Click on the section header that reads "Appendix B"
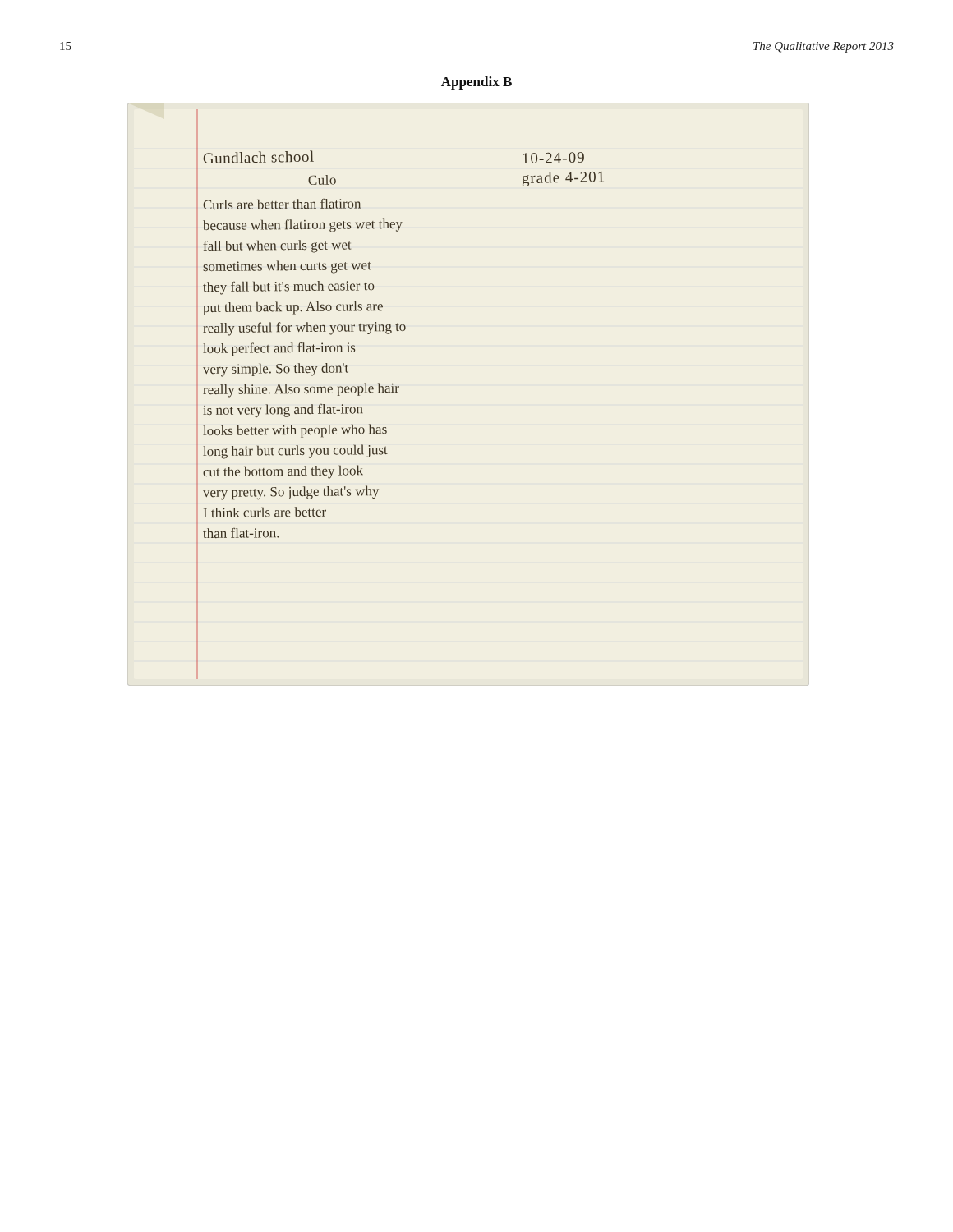This screenshot has width=953, height=1232. pos(476,82)
